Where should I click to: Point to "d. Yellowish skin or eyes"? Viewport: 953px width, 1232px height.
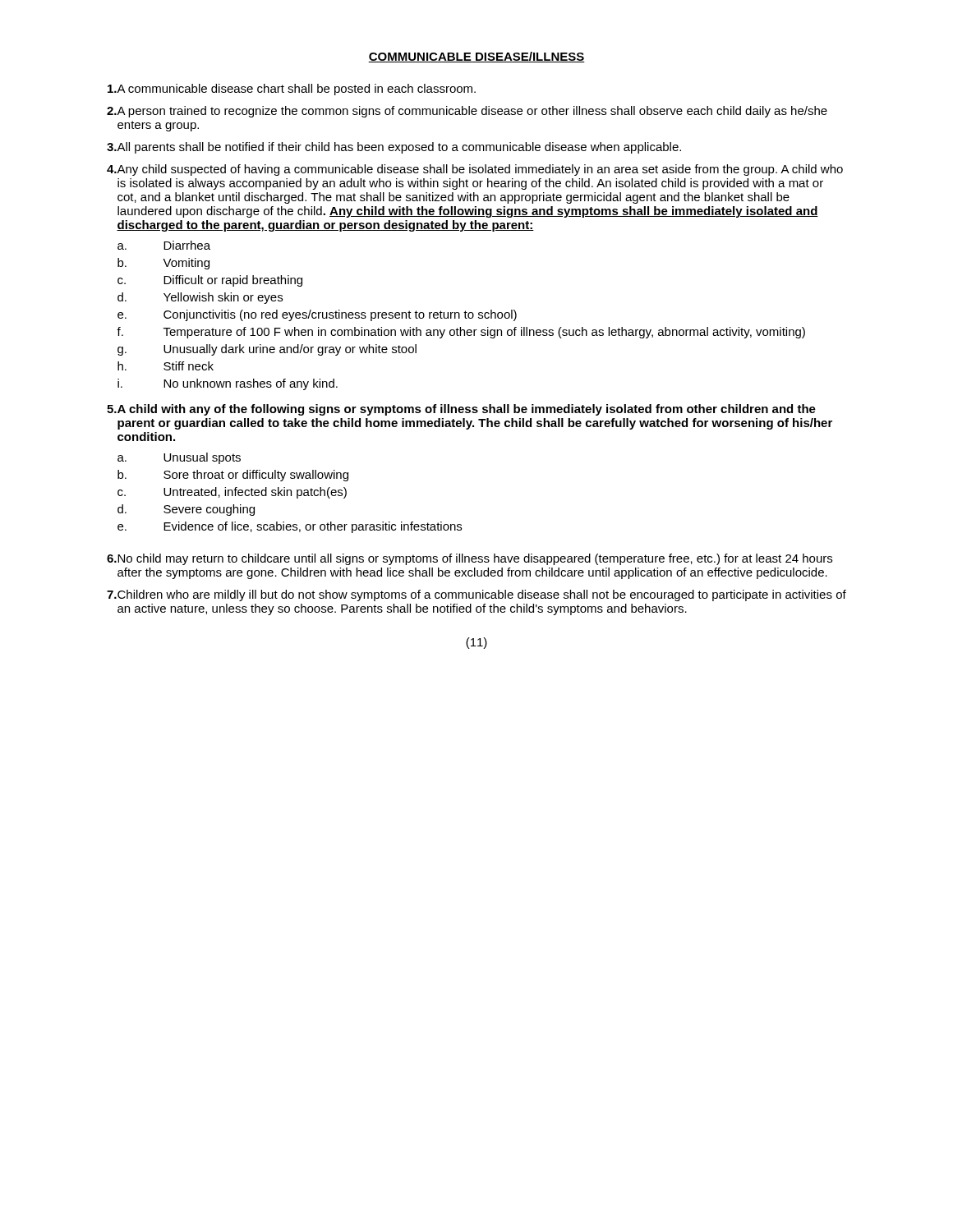(x=200, y=298)
